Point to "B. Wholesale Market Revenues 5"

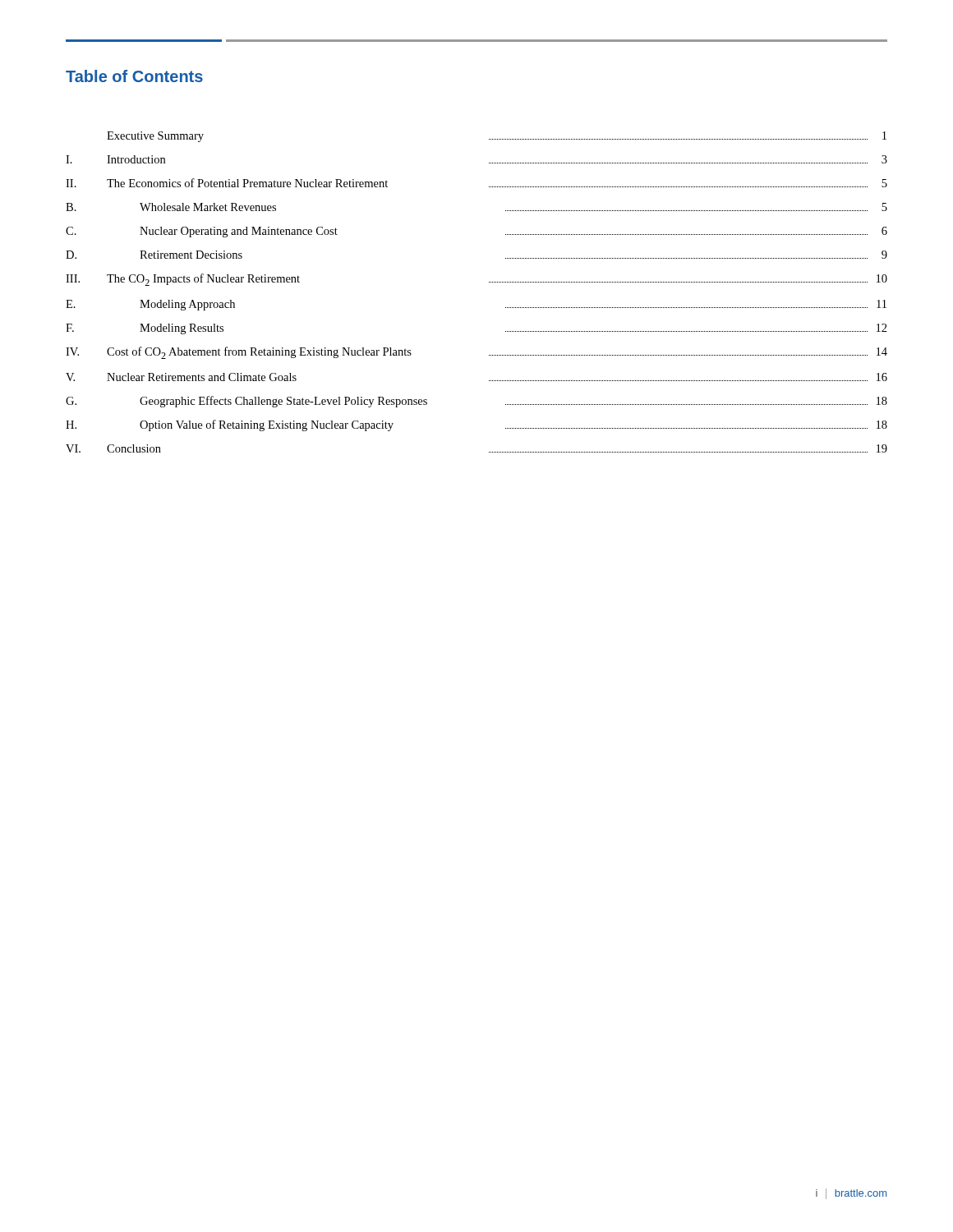click(69, 207)
